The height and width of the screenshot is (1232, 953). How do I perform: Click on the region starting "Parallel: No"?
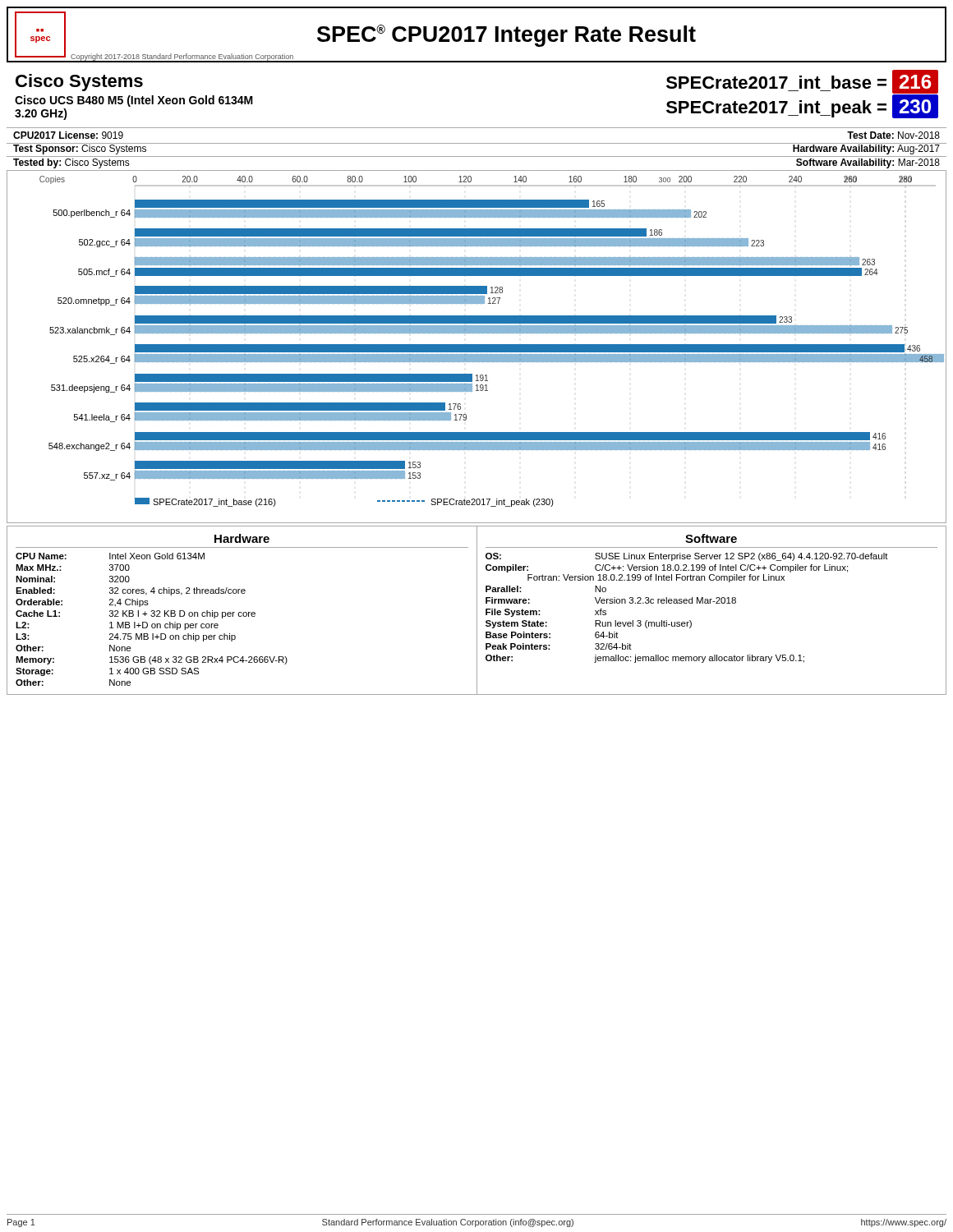coord(546,589)
